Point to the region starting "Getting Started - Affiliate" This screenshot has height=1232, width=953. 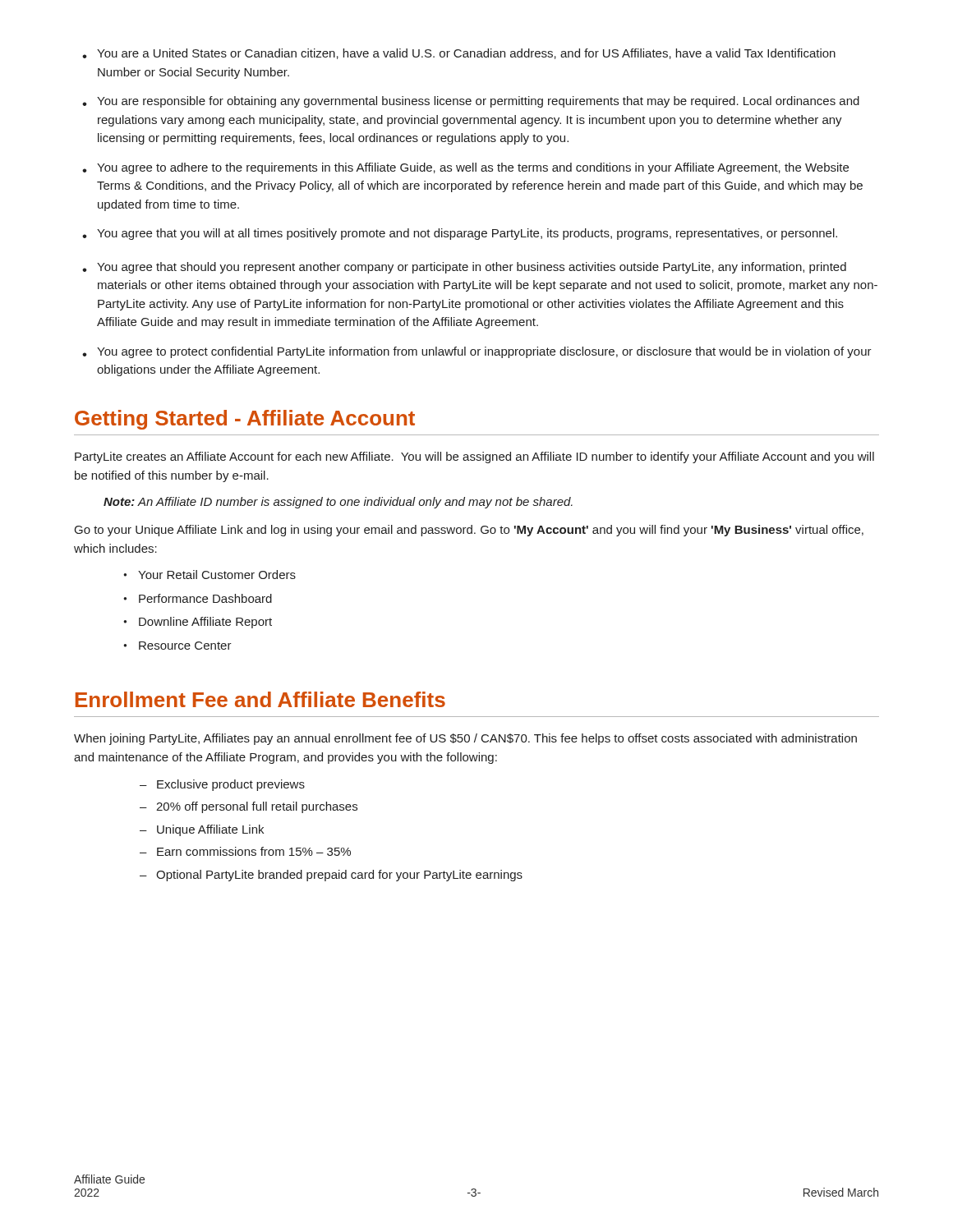tap(245, 418)
